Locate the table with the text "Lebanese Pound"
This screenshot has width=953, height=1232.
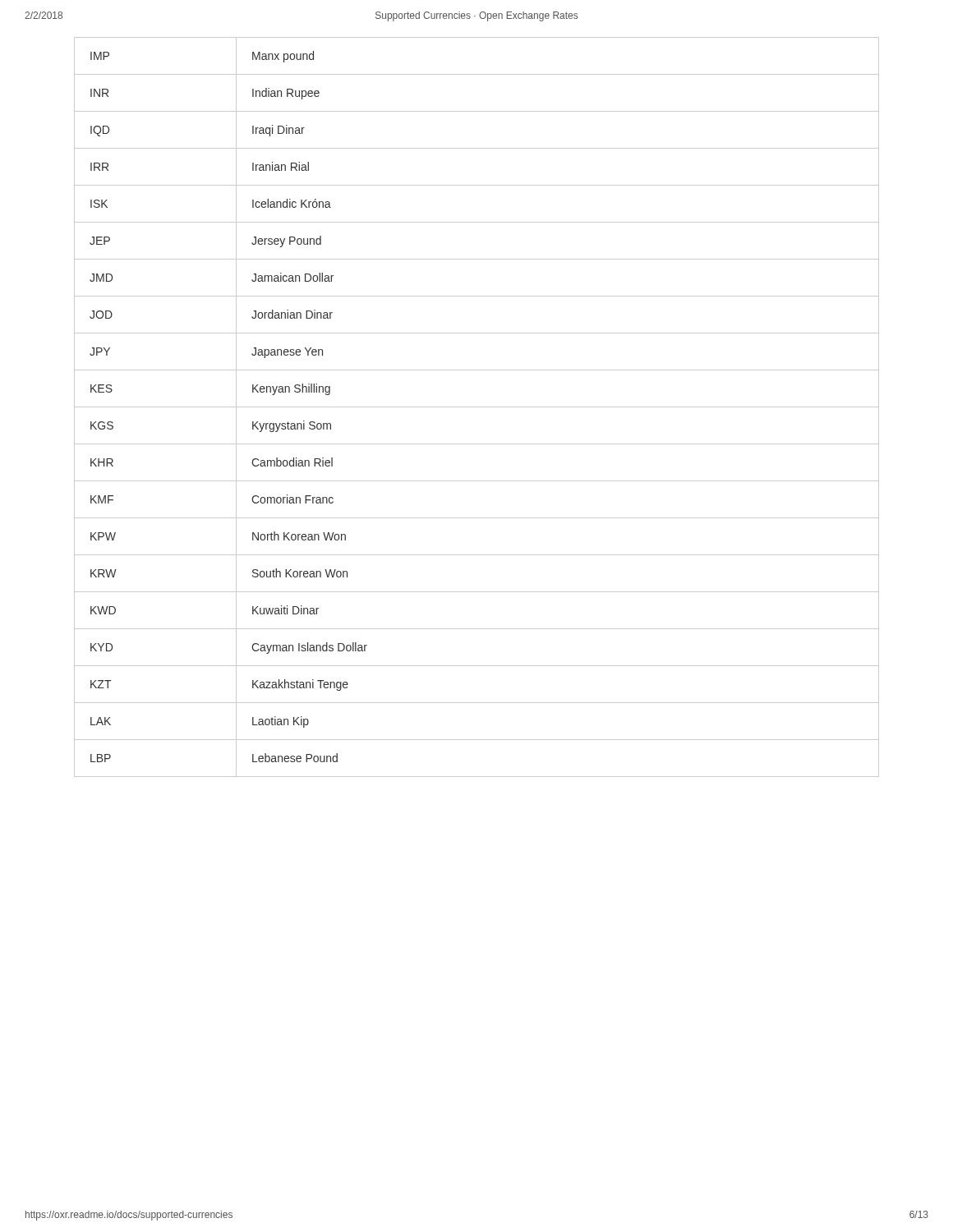tap(476, 407)
